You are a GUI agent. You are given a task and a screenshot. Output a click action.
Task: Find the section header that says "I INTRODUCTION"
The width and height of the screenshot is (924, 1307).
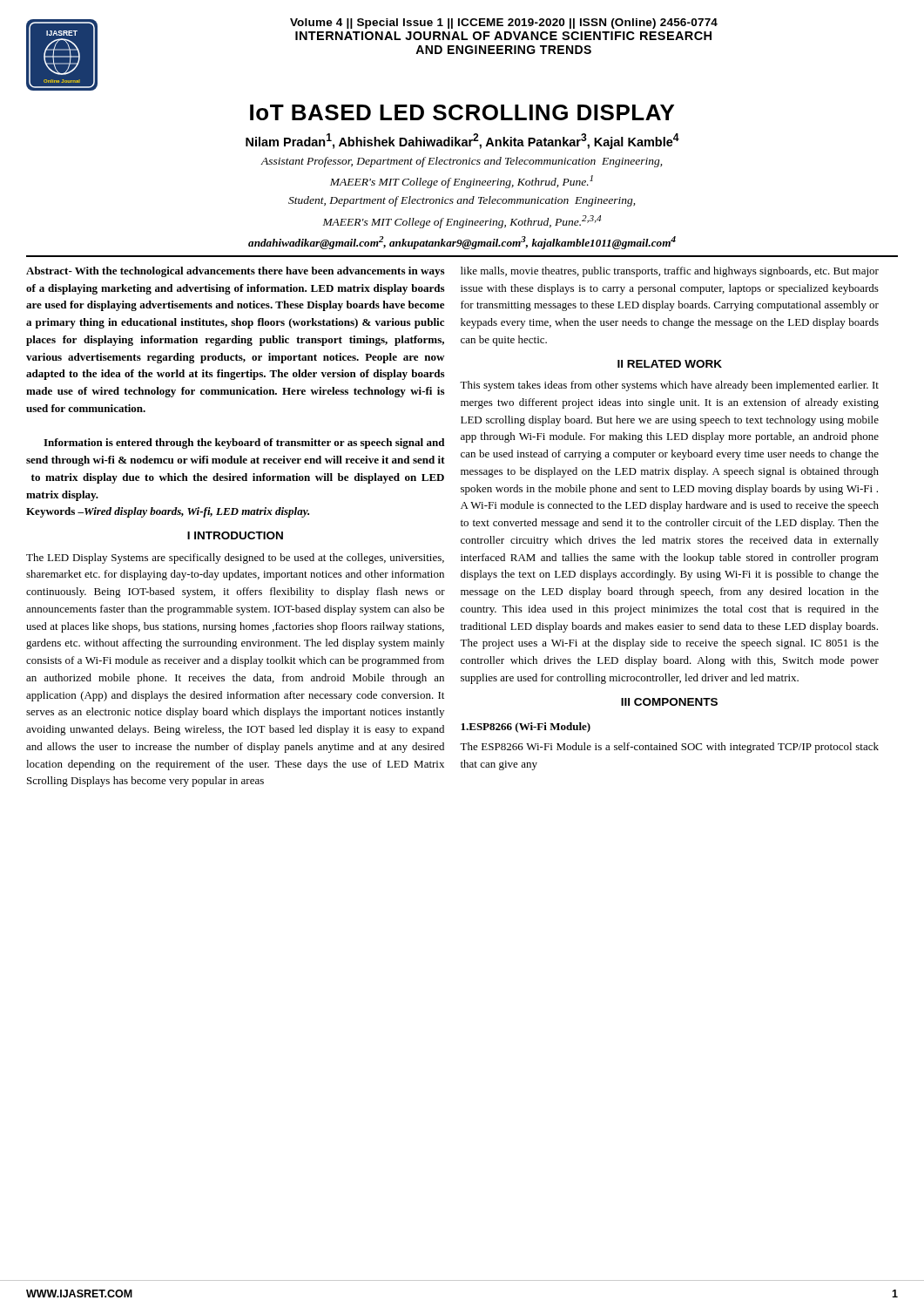coord(235,536)
